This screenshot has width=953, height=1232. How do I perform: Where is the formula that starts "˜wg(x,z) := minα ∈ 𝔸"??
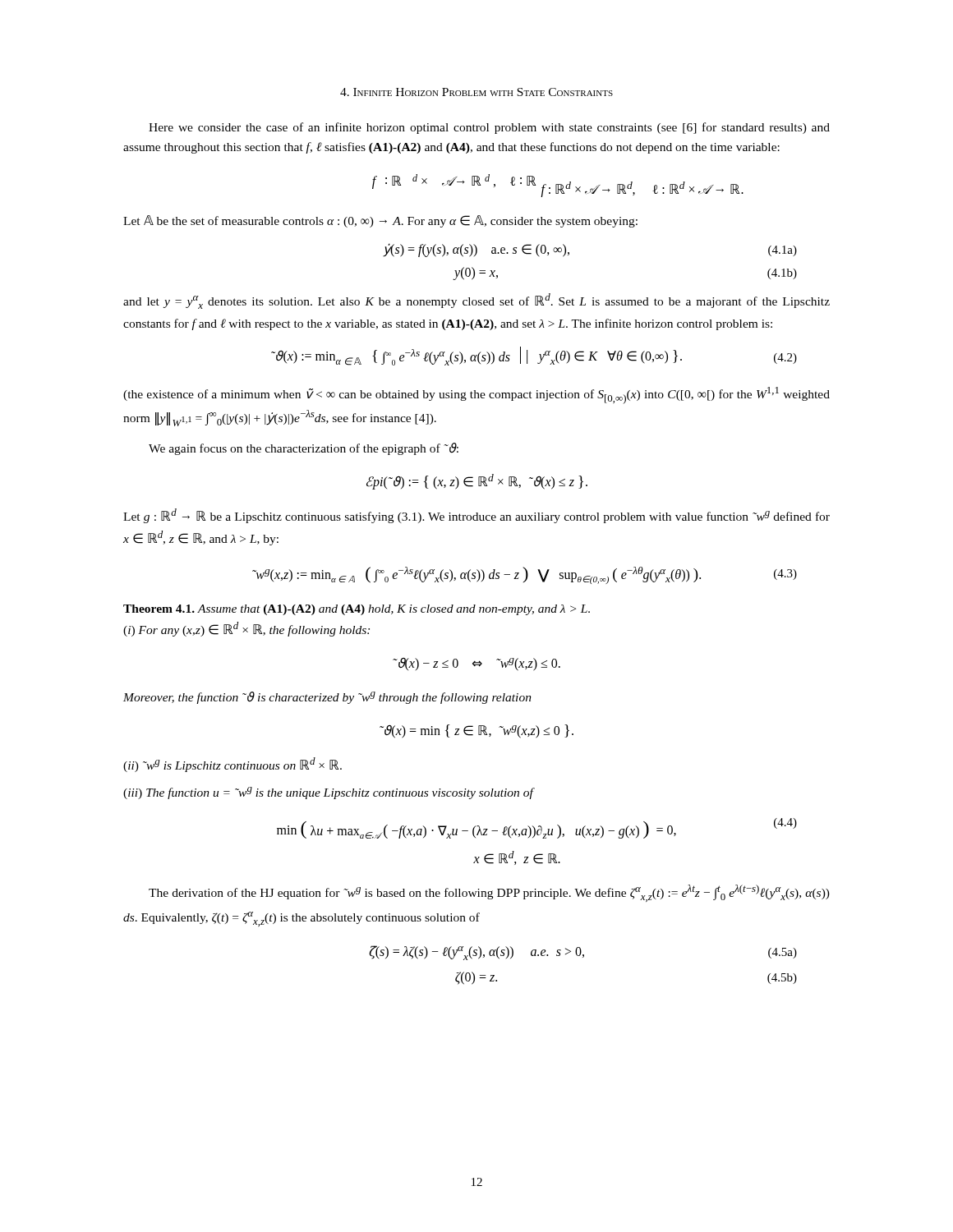476,573
